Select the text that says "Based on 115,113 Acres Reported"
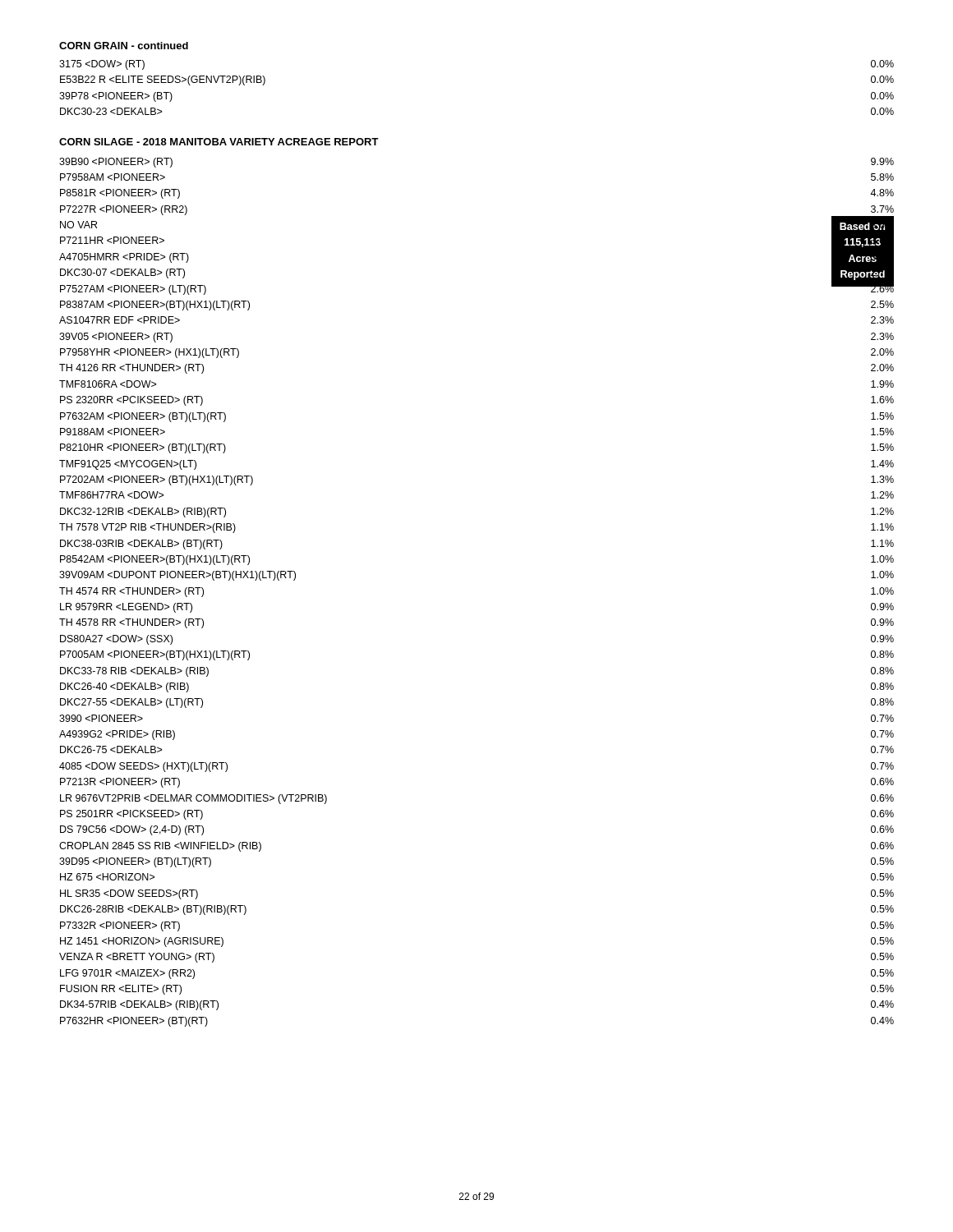 (x=863, y=251)
